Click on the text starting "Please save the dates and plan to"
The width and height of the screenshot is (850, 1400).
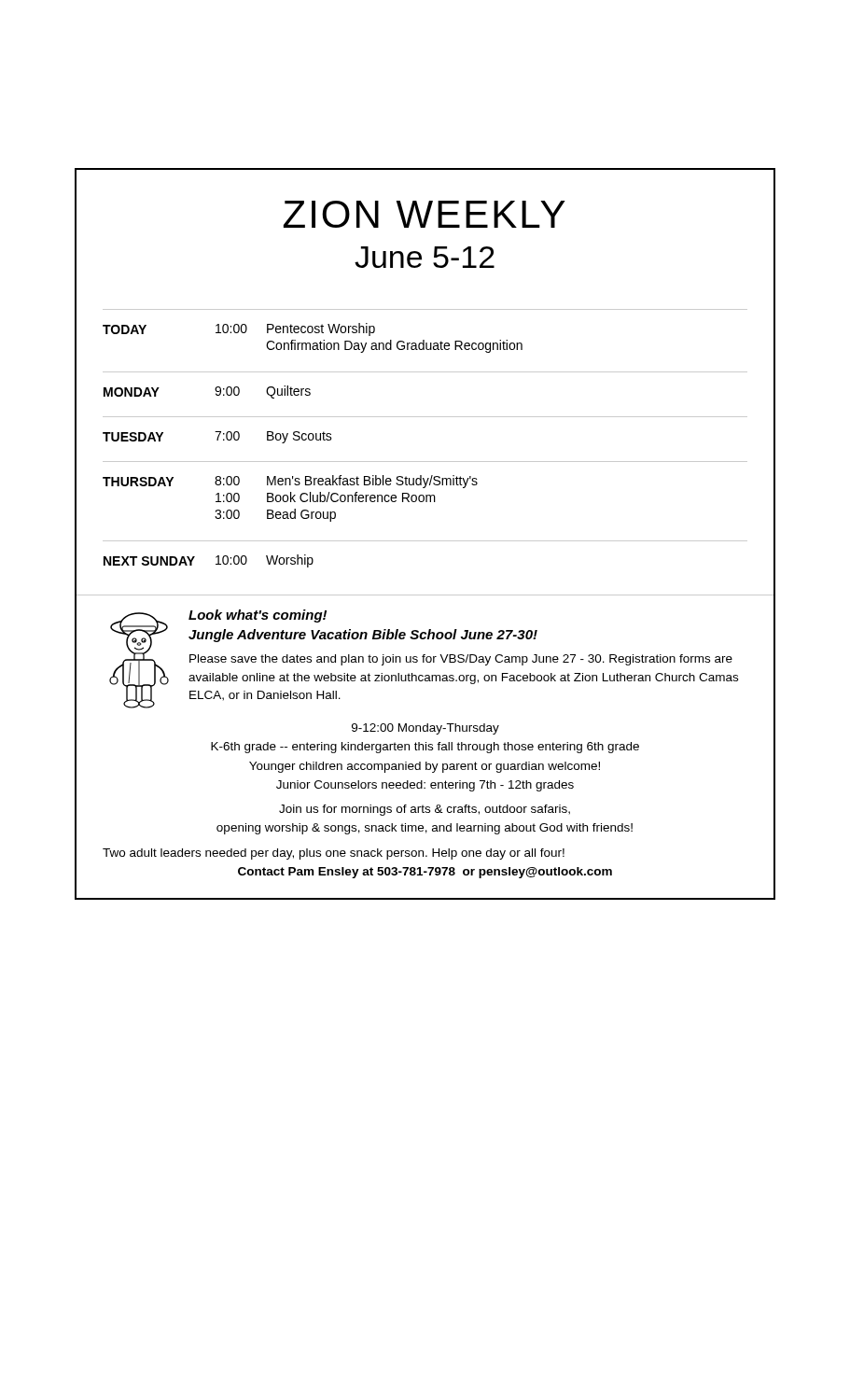pyautogui.click(x=464, y=677)
